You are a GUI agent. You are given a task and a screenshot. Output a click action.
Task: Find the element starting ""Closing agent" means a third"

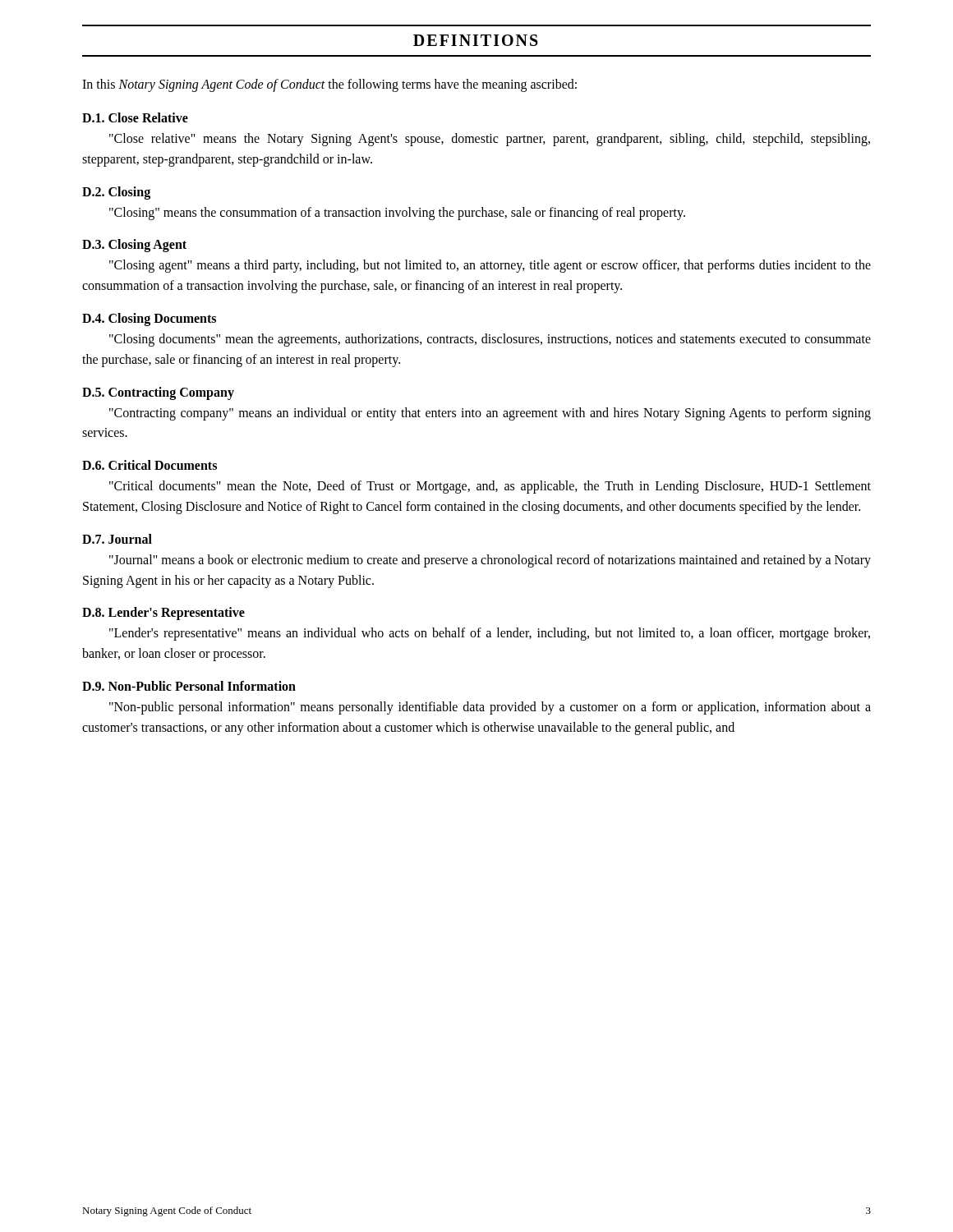point(476,276)
